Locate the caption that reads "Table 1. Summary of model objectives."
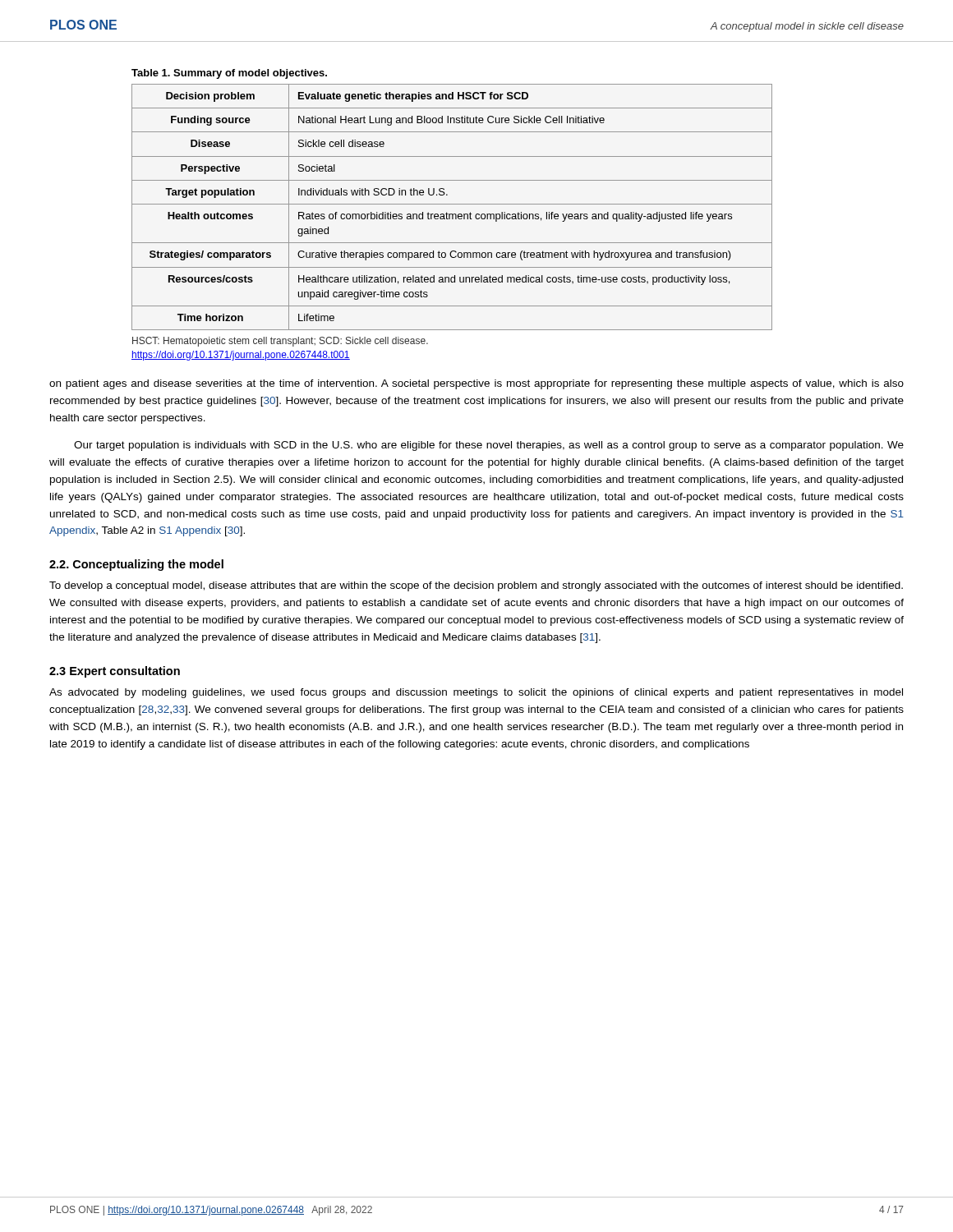The height and width of the screenshot is (1232, 953). (230, 73)
